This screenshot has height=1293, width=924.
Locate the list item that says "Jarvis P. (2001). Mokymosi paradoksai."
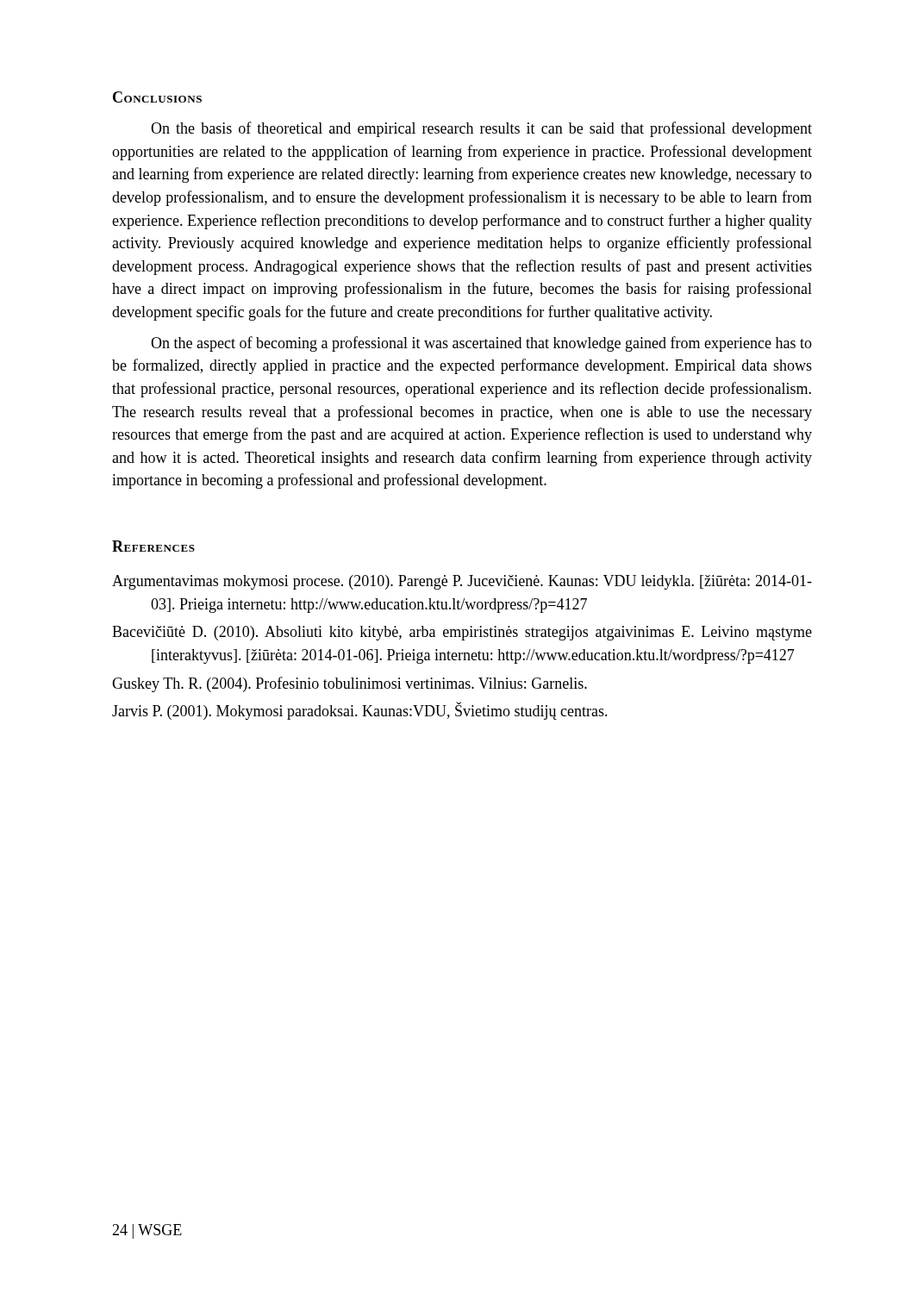tap(360, 711)
